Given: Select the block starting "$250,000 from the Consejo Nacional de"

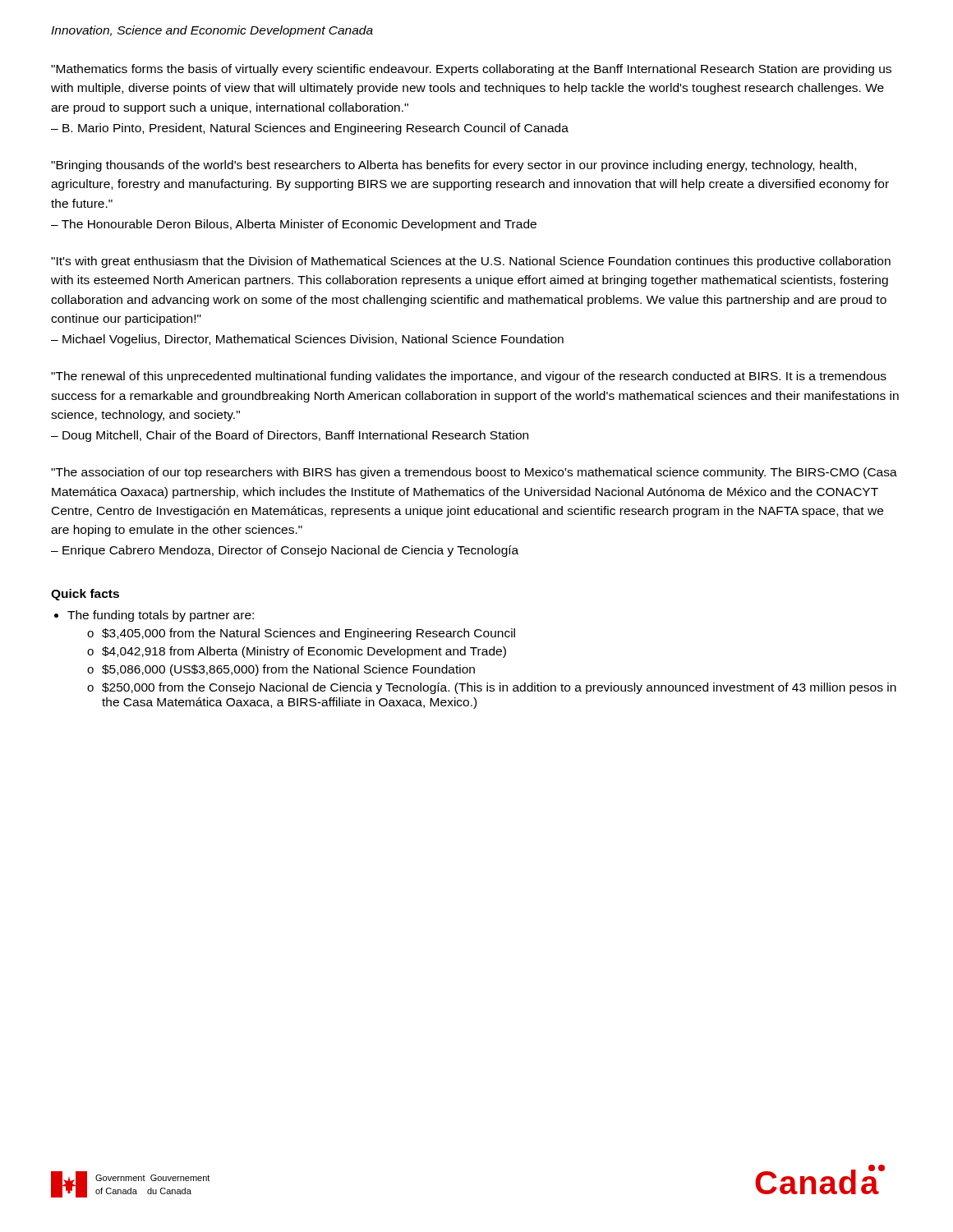Looking at the screenshot, I should click(499, 694).
